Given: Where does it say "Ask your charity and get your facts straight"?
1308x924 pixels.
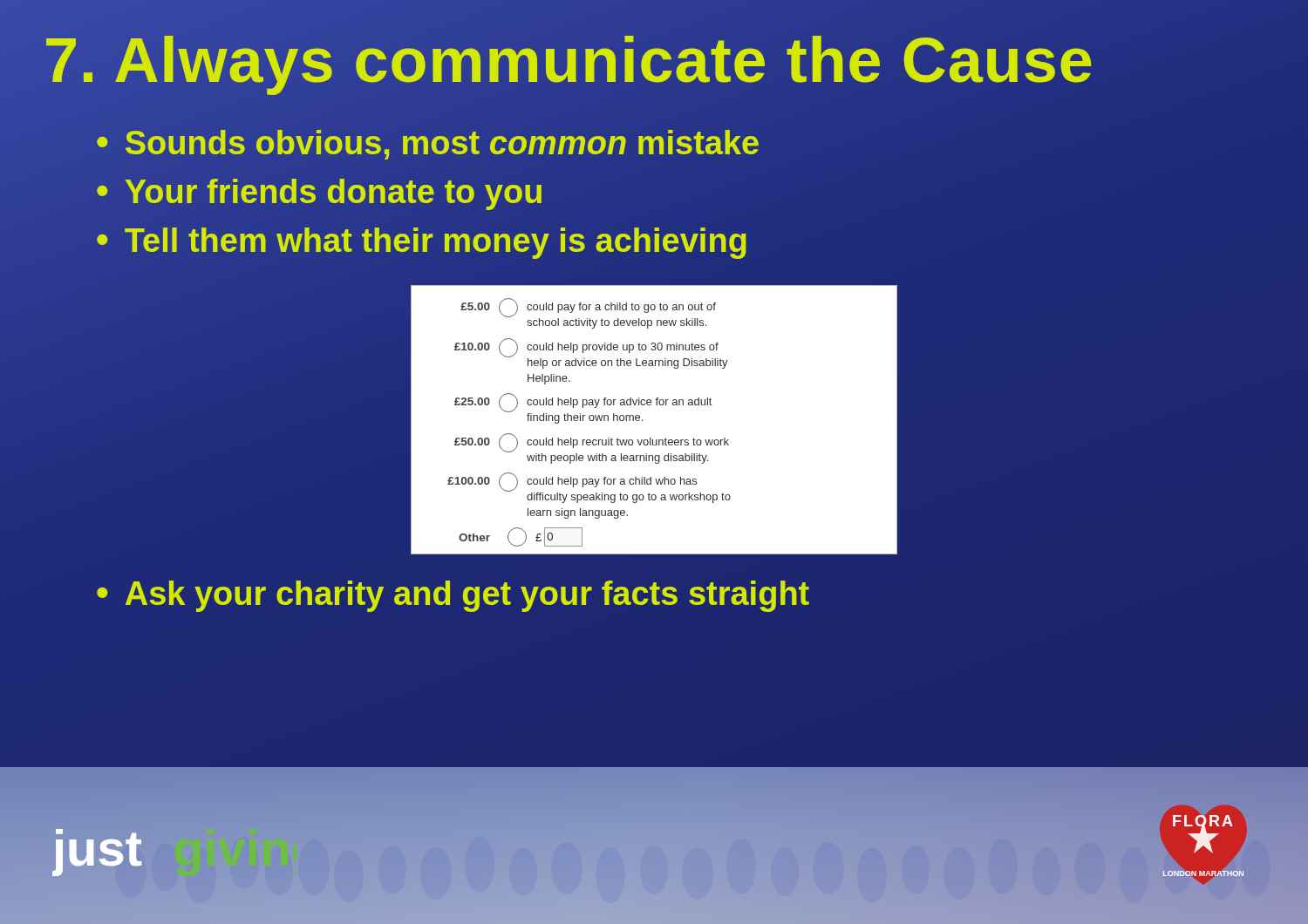Looking at the screenshot, I should [467, 594].
